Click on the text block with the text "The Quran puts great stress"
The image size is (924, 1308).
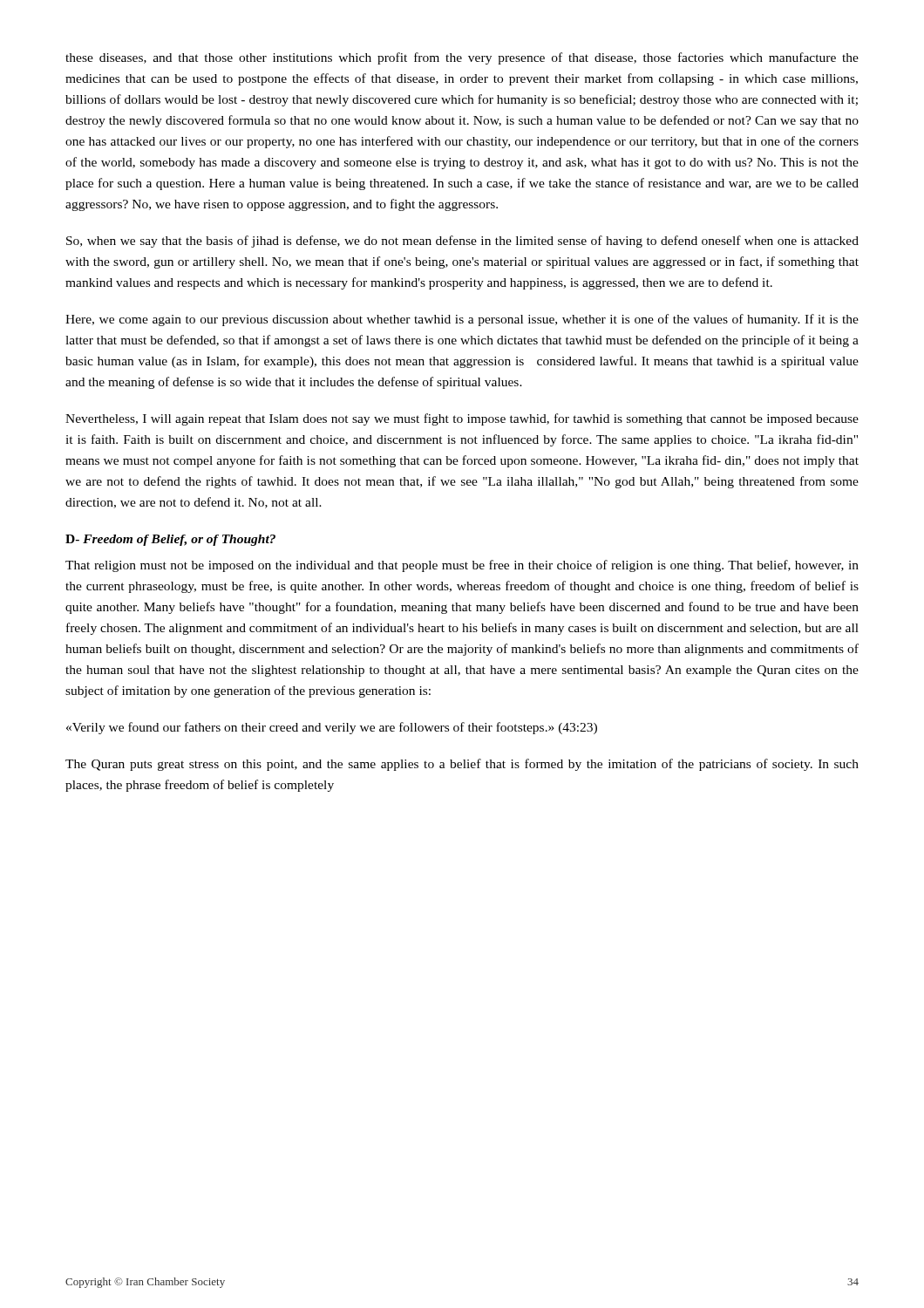(x=462, y=774)
